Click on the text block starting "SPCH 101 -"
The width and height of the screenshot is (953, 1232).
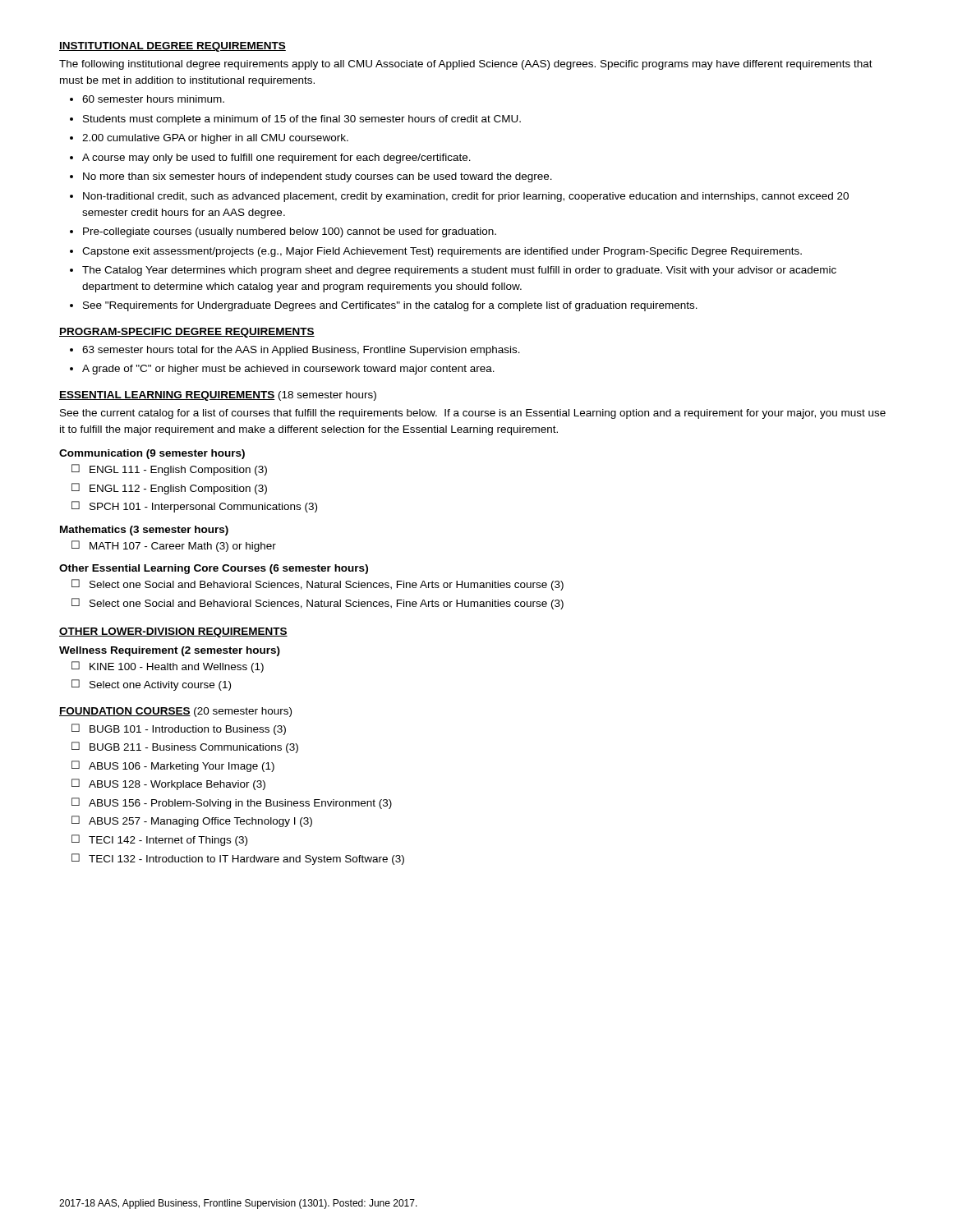(x=203, y=507)
